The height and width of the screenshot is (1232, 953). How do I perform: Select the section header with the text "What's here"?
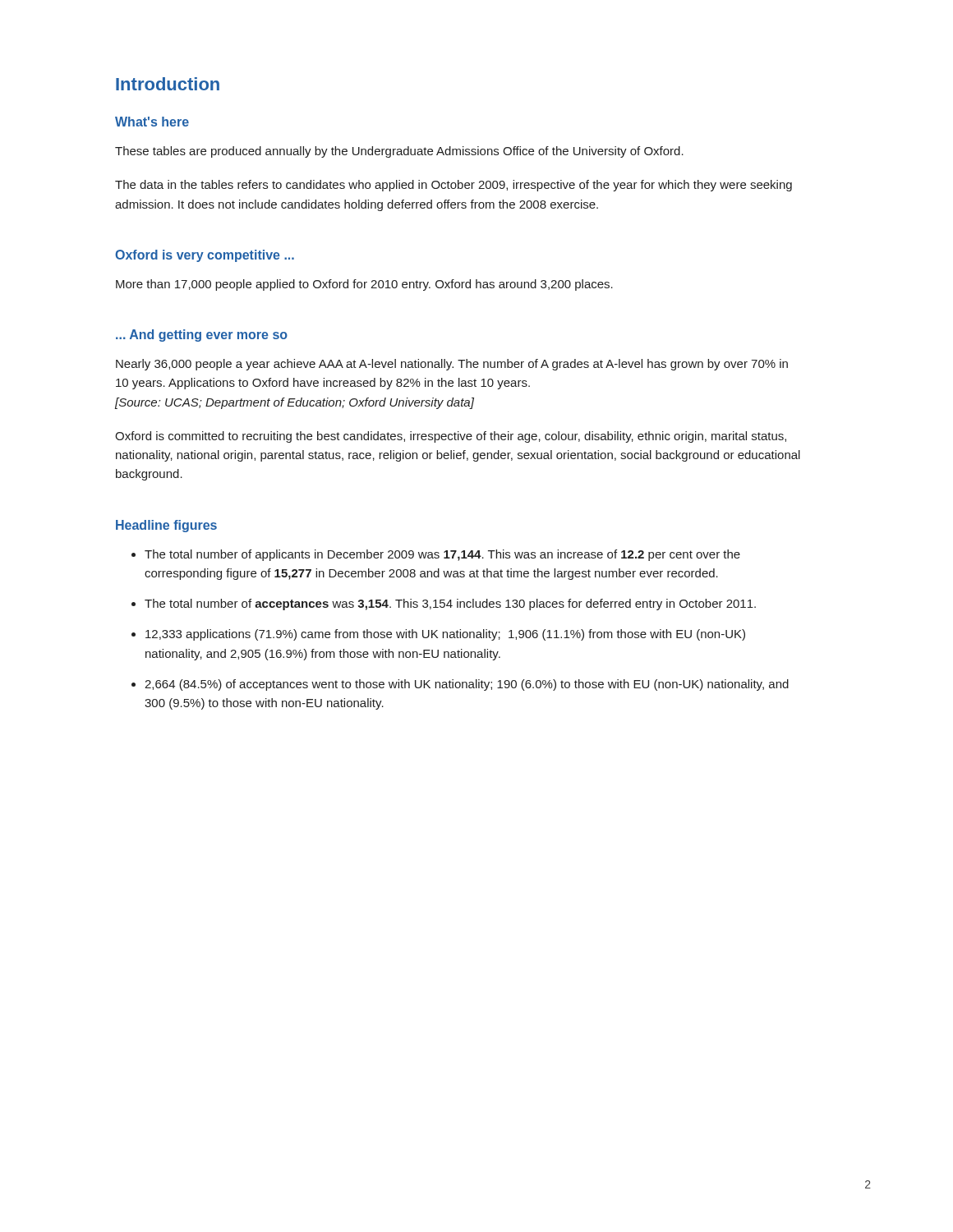pyautogui.click(x=152, y=122)
